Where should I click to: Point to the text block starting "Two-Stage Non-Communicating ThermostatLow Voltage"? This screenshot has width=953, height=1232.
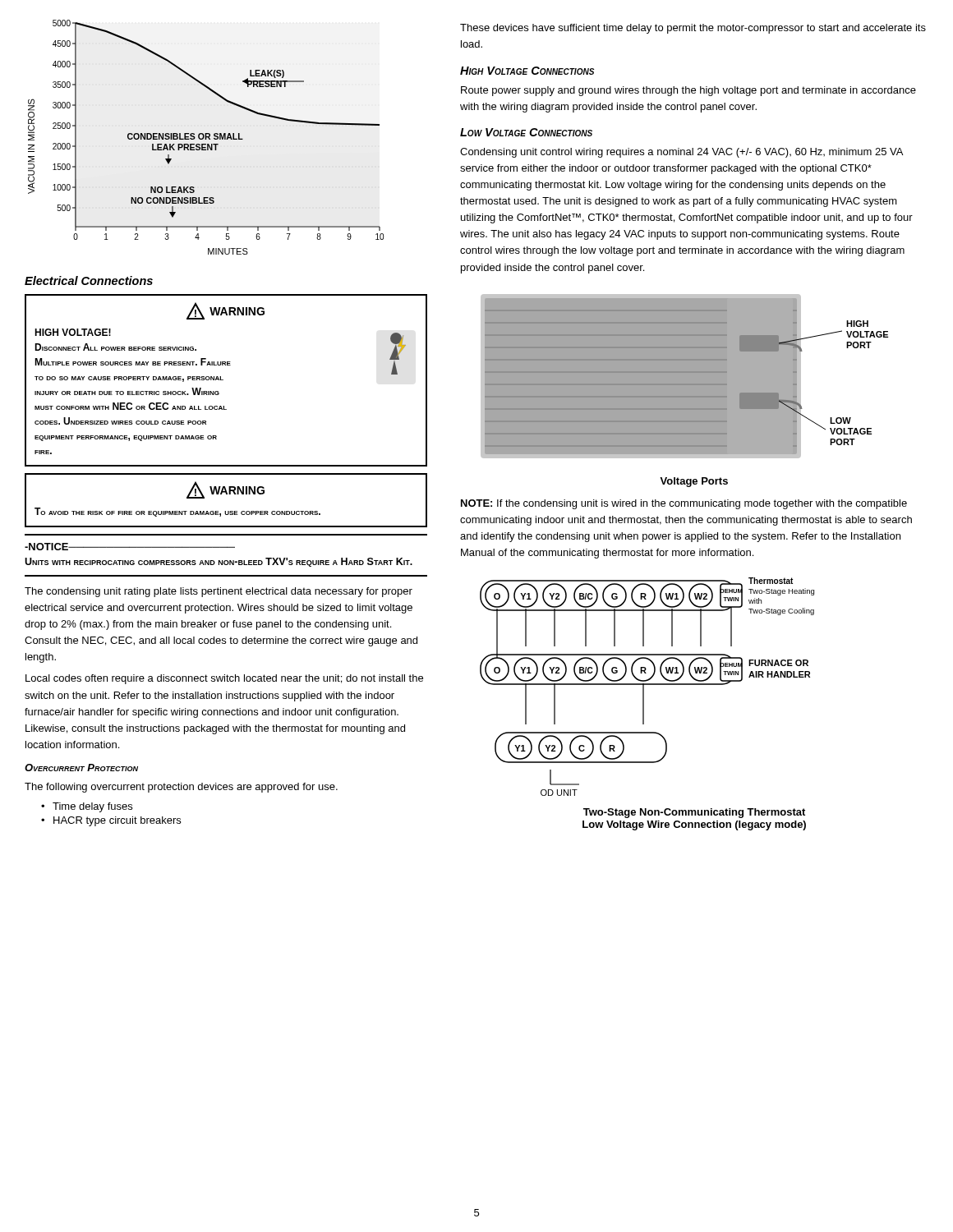click(694, 818)
